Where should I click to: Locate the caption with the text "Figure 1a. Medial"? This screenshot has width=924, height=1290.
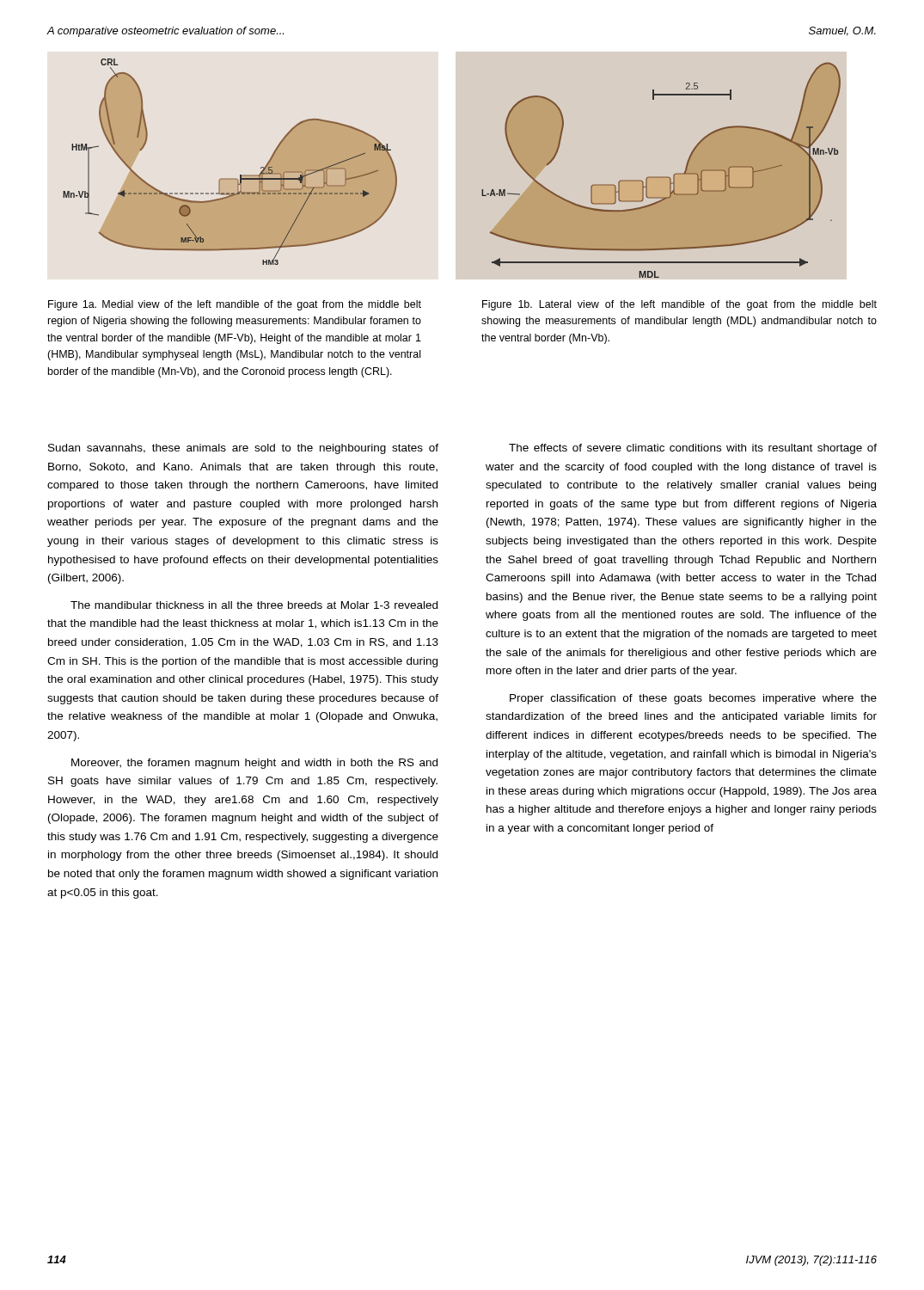[x=234, y=338]
